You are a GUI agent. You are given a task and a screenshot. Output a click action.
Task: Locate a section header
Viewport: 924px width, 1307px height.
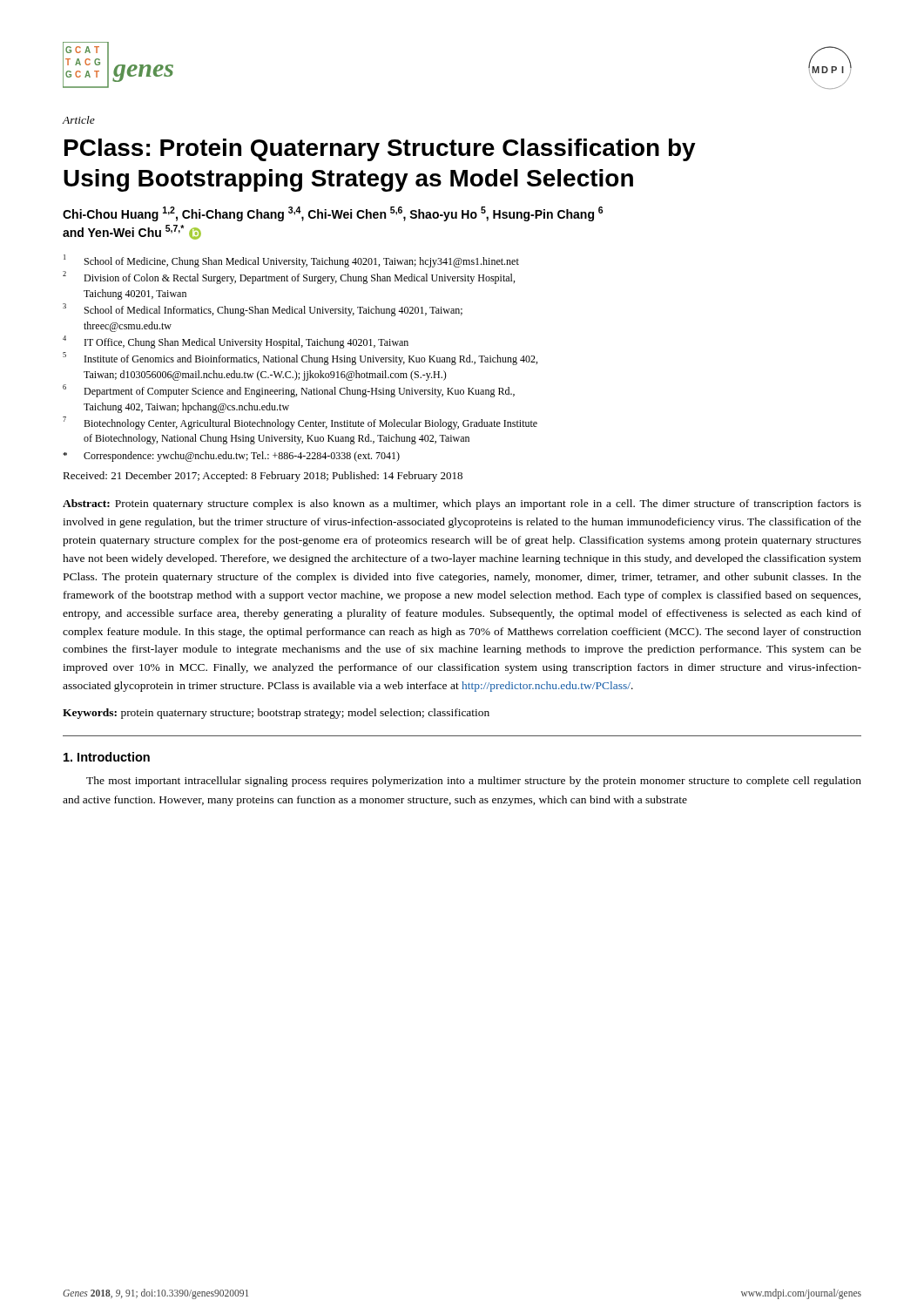[x=107, y=757]
